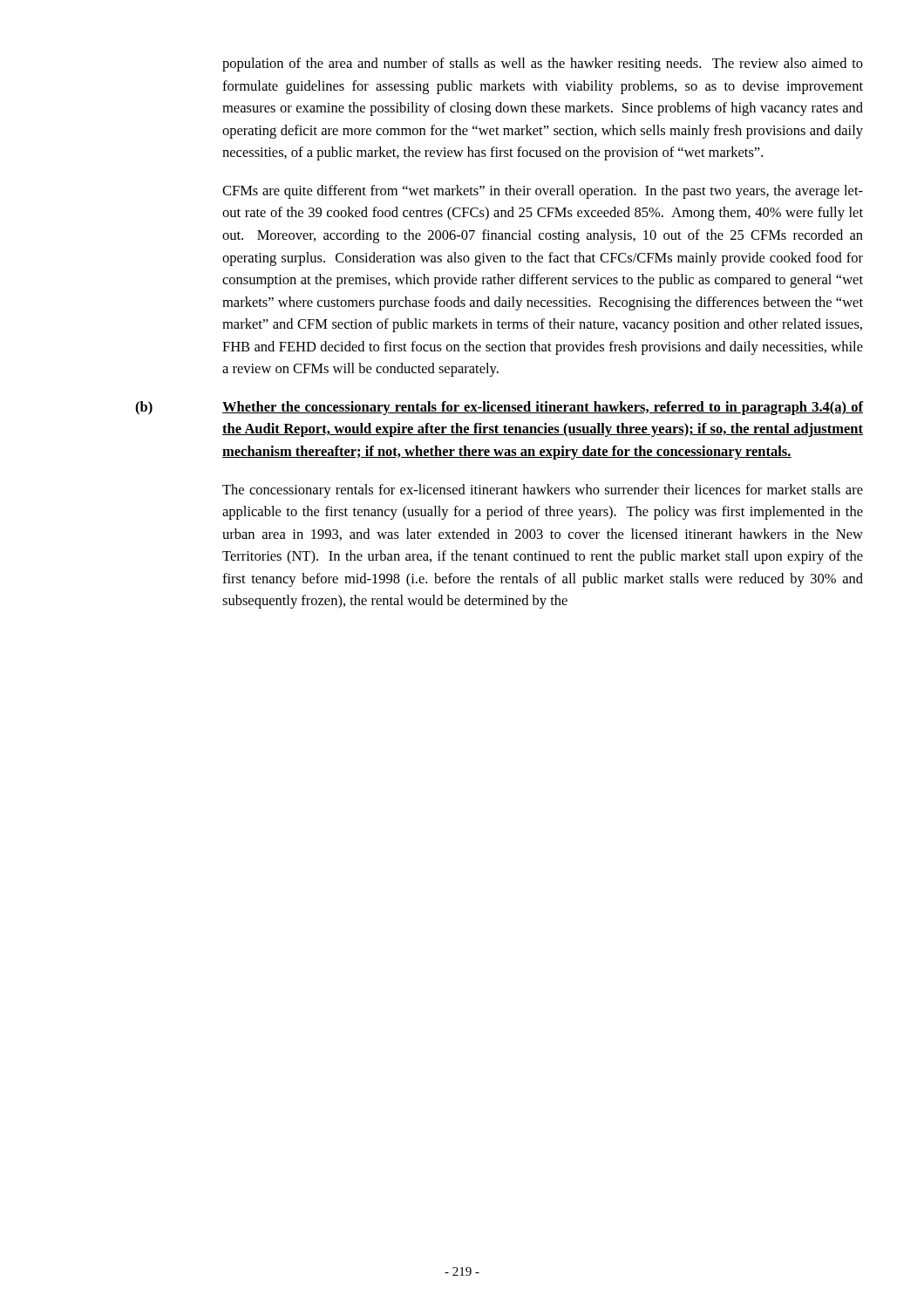Locate the section header that opens with "(b) Whether the concessionary"

click(499, 429)
